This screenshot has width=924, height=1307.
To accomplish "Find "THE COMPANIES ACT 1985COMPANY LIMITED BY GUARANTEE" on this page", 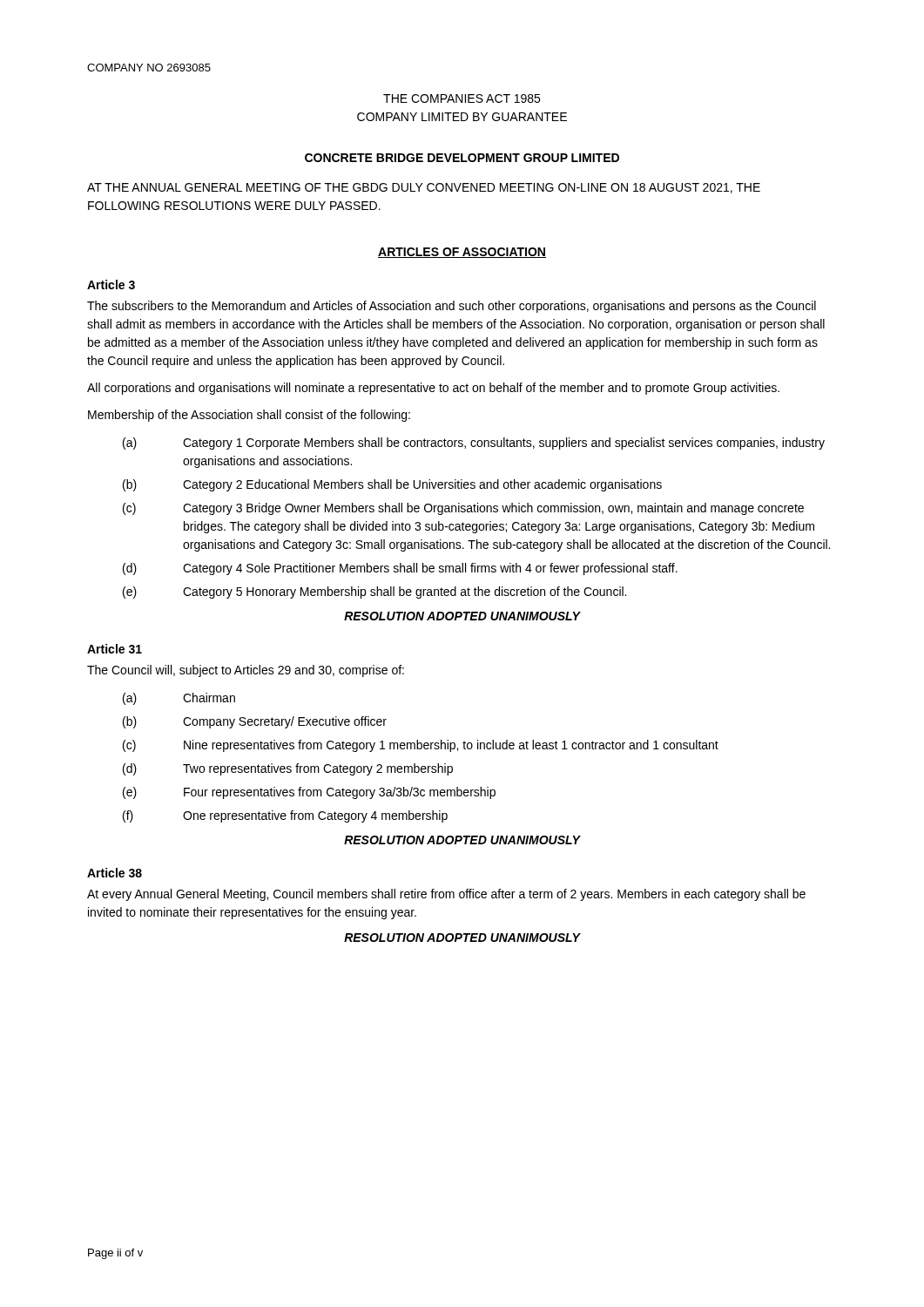I will 462,108.
